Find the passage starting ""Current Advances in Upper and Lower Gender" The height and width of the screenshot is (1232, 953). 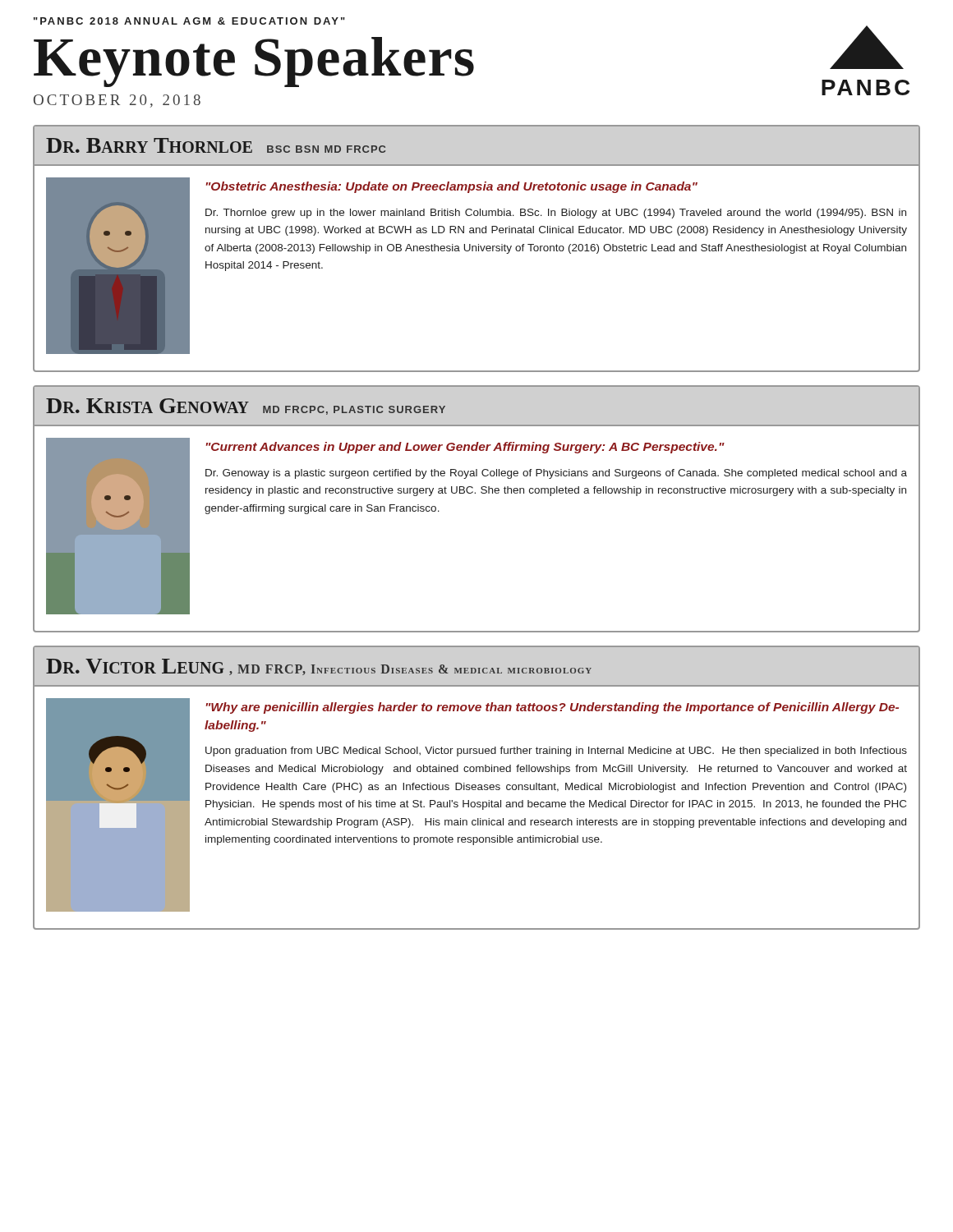[x=464, y=446]
